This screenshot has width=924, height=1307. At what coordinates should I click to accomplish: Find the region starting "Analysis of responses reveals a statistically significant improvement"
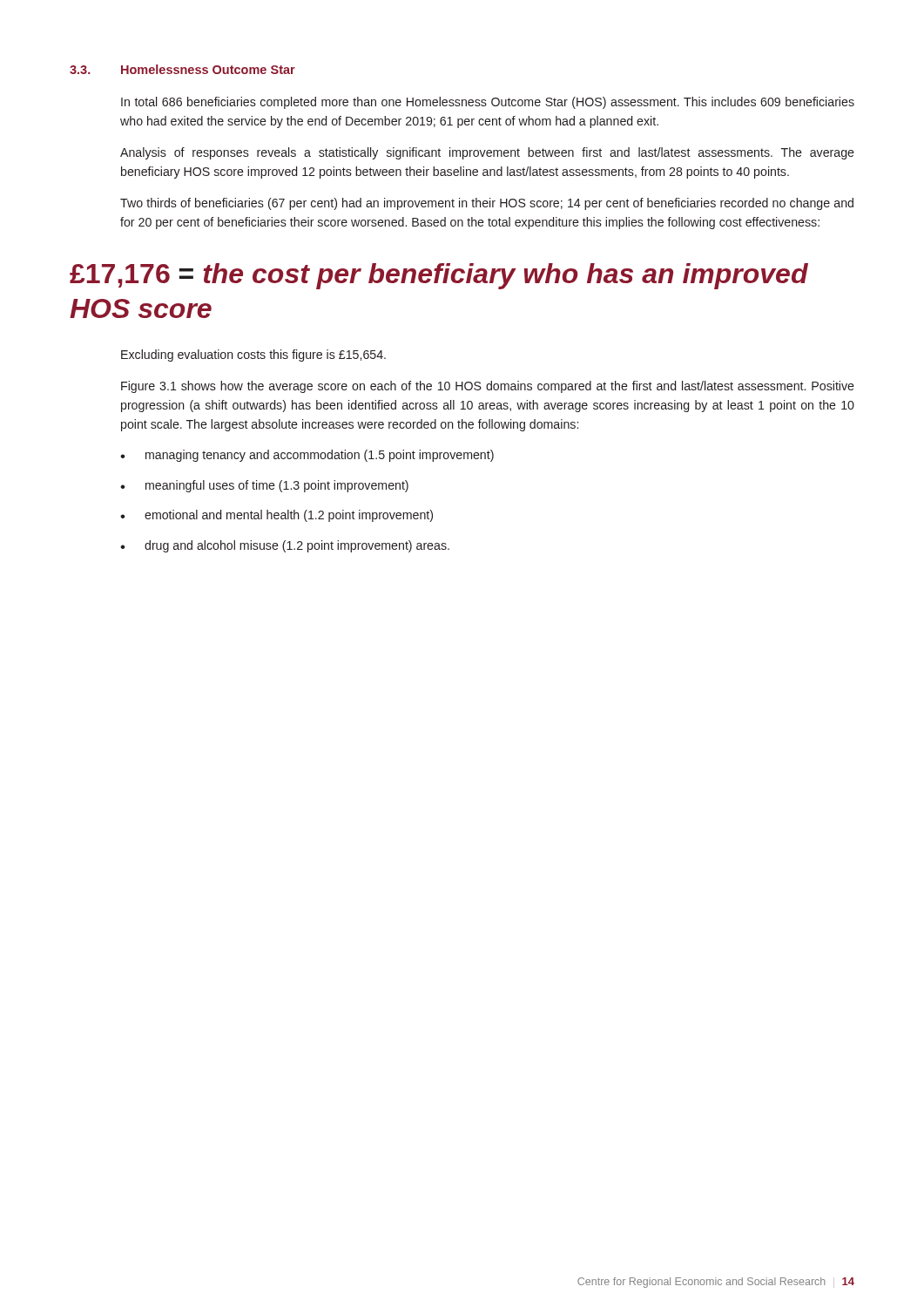pos(487,162)
